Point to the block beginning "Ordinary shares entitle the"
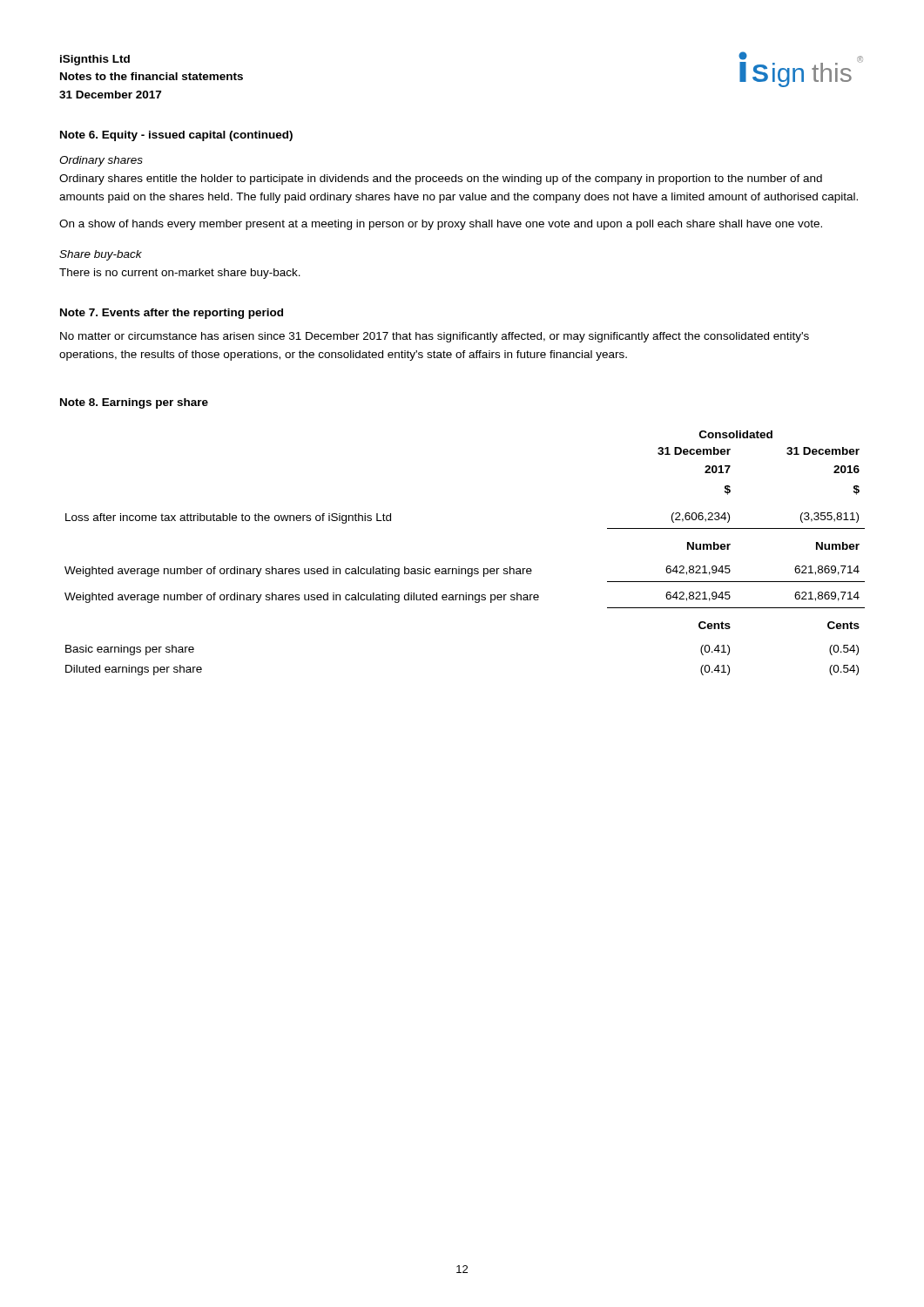This screenshot has width=924, height=1307. coord(459,187)
